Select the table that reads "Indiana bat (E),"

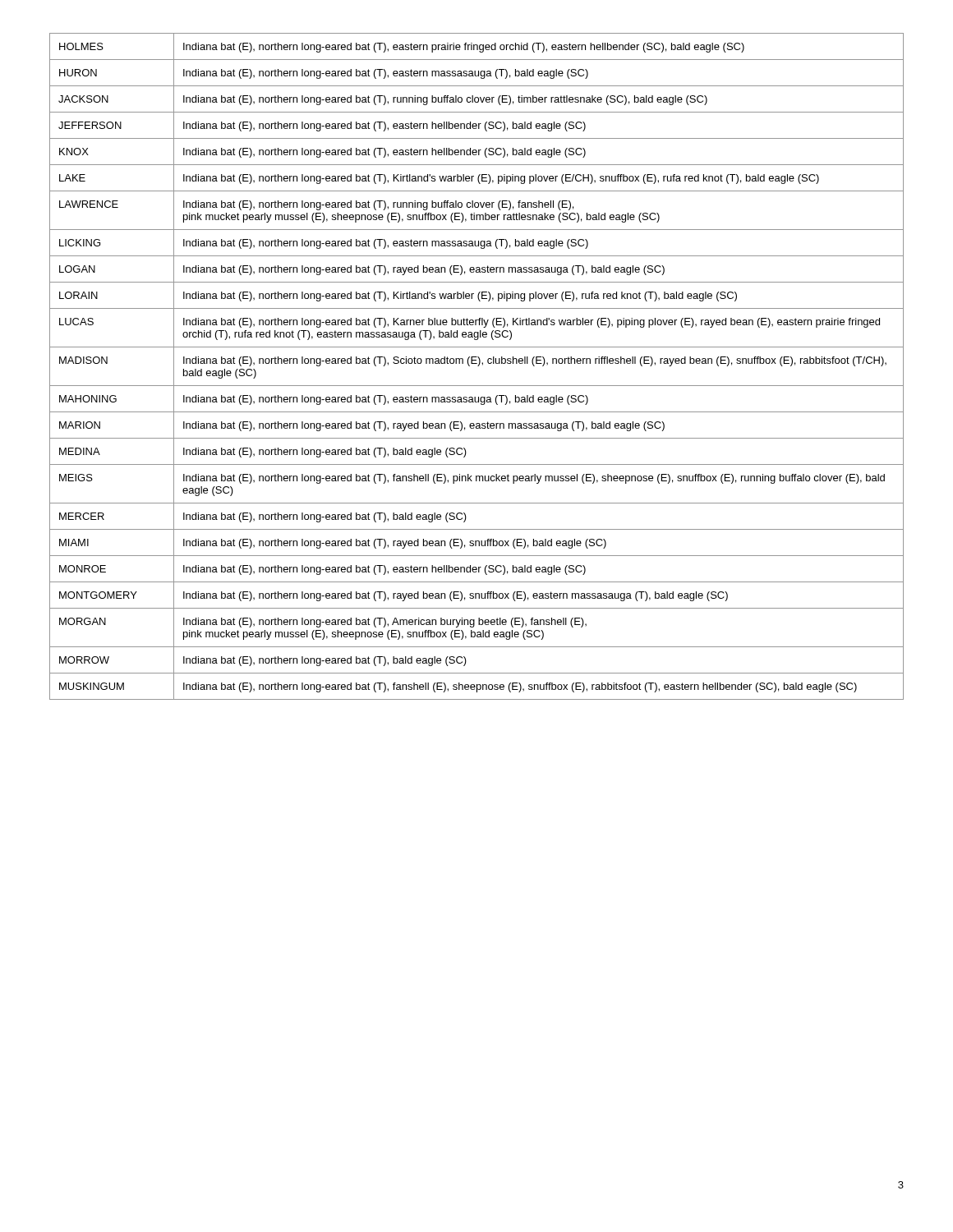[476, 366]
